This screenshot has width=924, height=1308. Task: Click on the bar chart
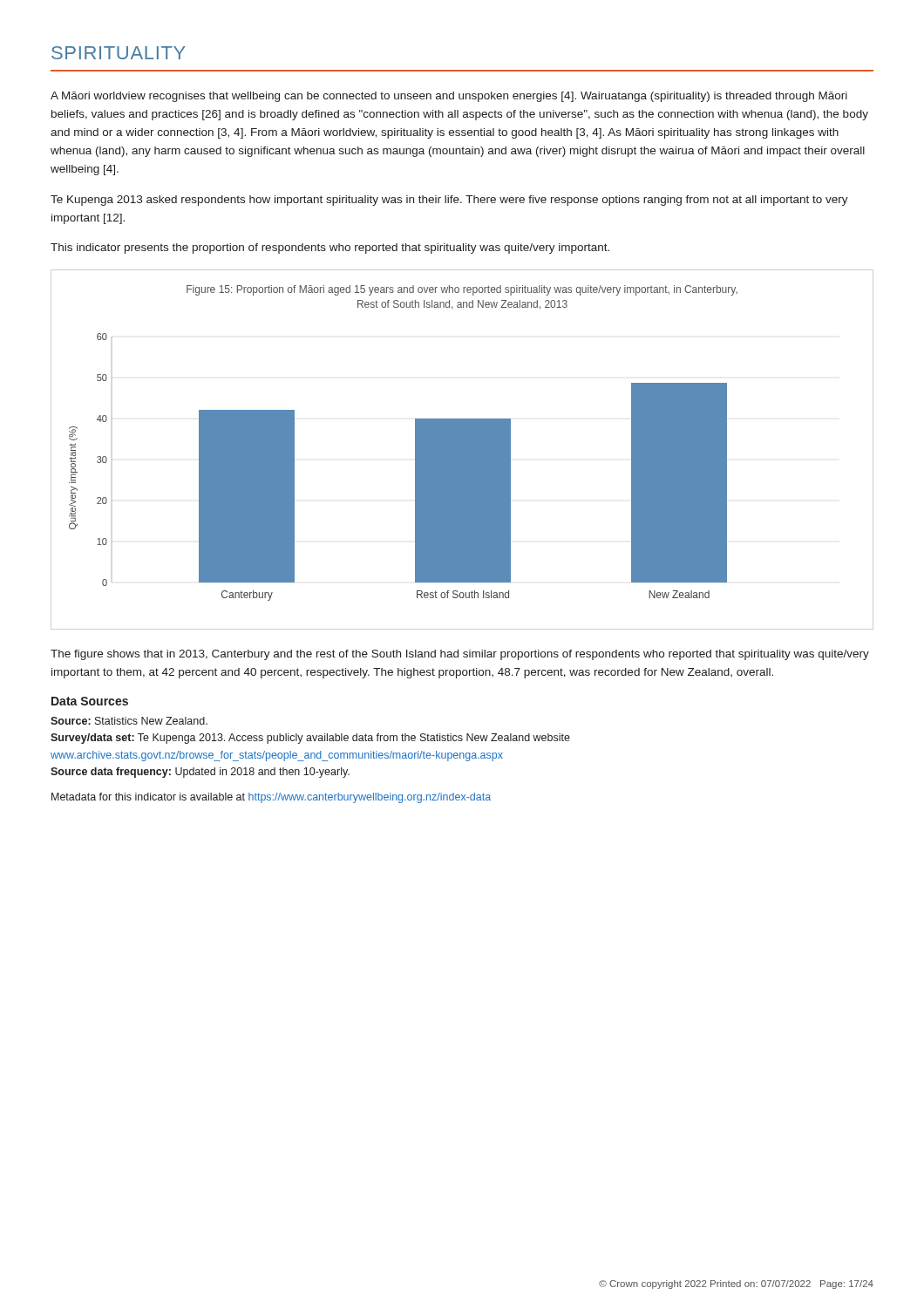[462, 450]
